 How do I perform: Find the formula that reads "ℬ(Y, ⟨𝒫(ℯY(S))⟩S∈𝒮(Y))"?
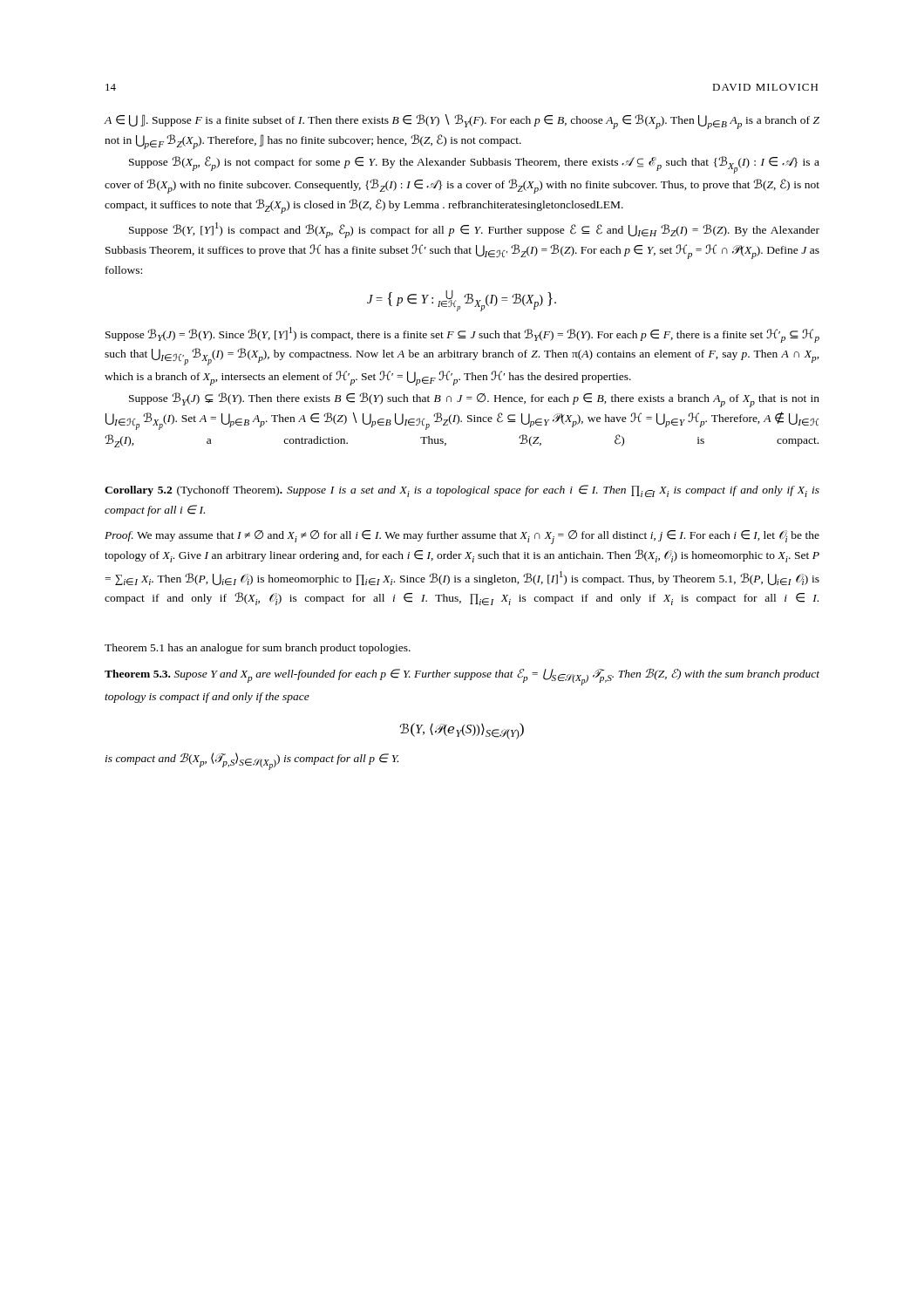click(x=462, y=729)
